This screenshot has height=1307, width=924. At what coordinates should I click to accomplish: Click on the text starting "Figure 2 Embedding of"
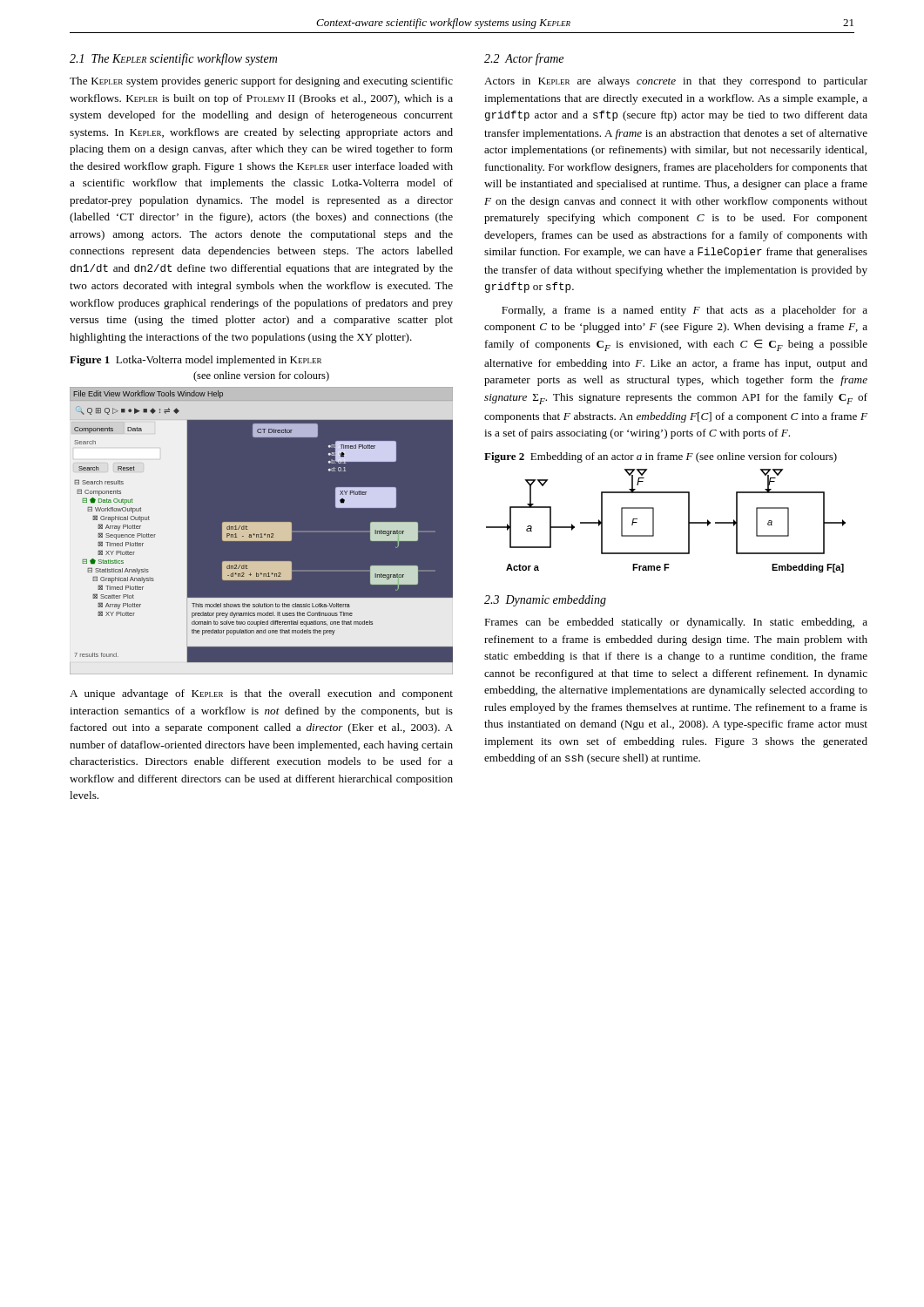661,456
